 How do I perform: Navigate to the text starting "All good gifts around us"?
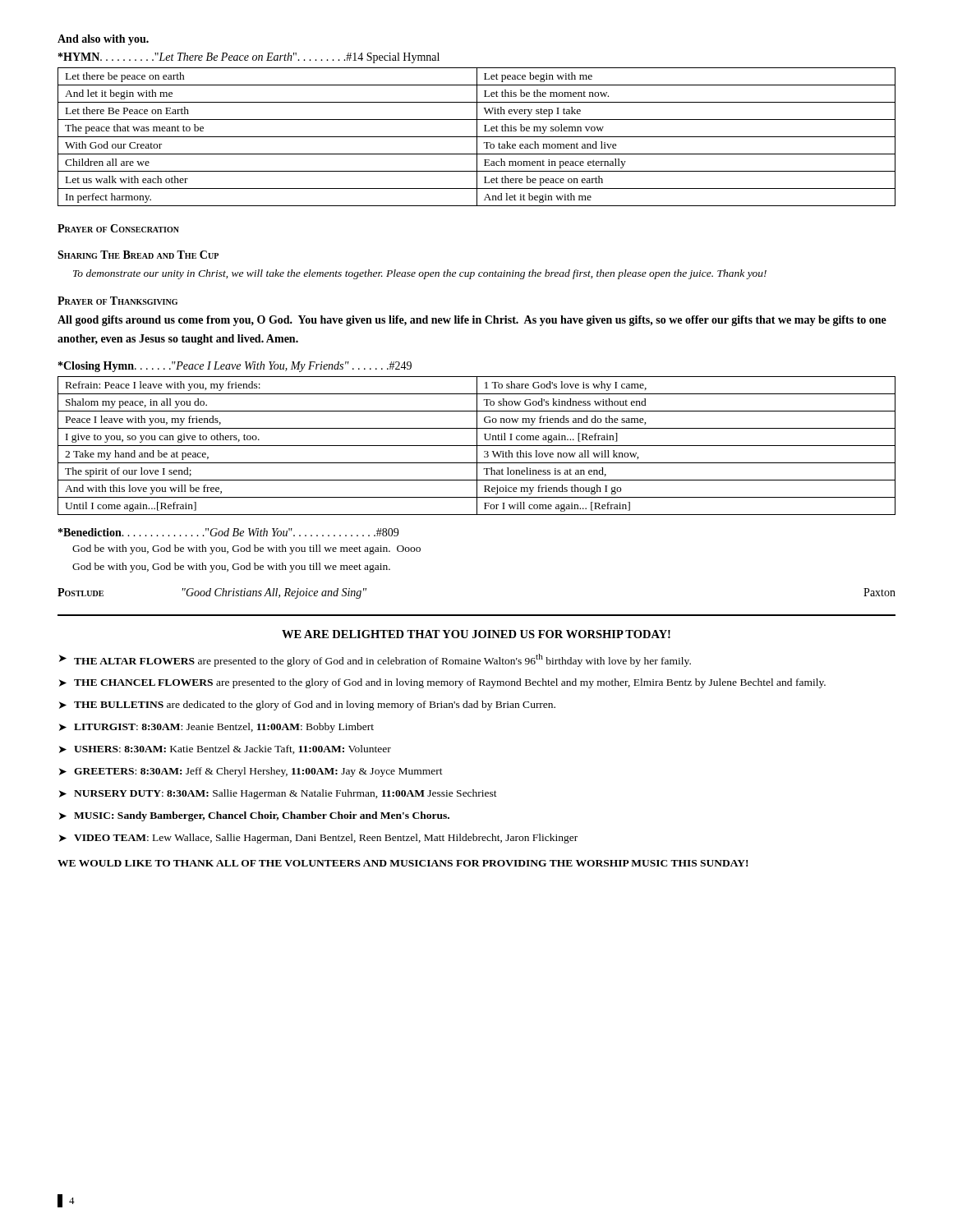click(472, 329)
